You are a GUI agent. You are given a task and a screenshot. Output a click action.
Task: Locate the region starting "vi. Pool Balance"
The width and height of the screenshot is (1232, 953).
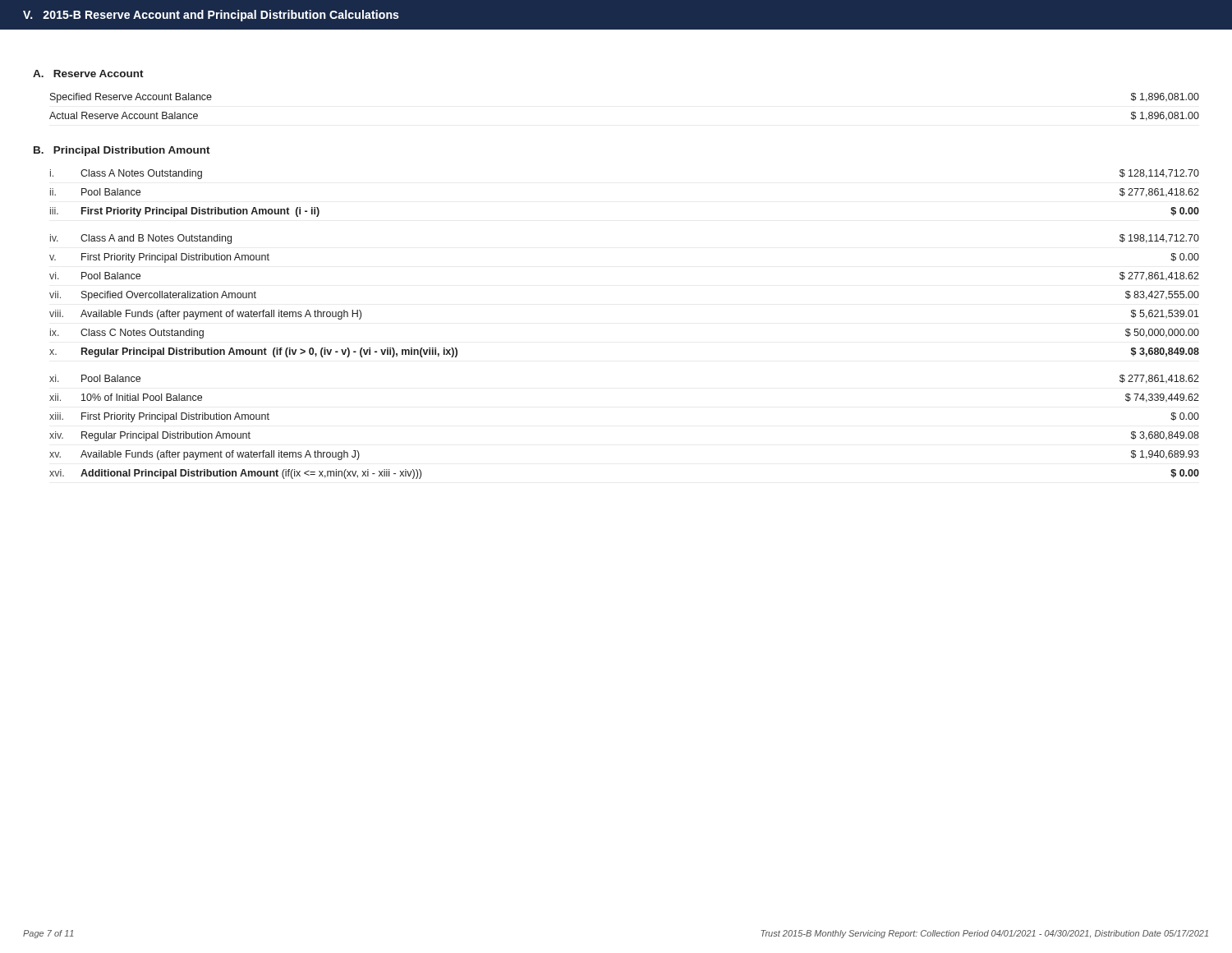tap(107, 276)
